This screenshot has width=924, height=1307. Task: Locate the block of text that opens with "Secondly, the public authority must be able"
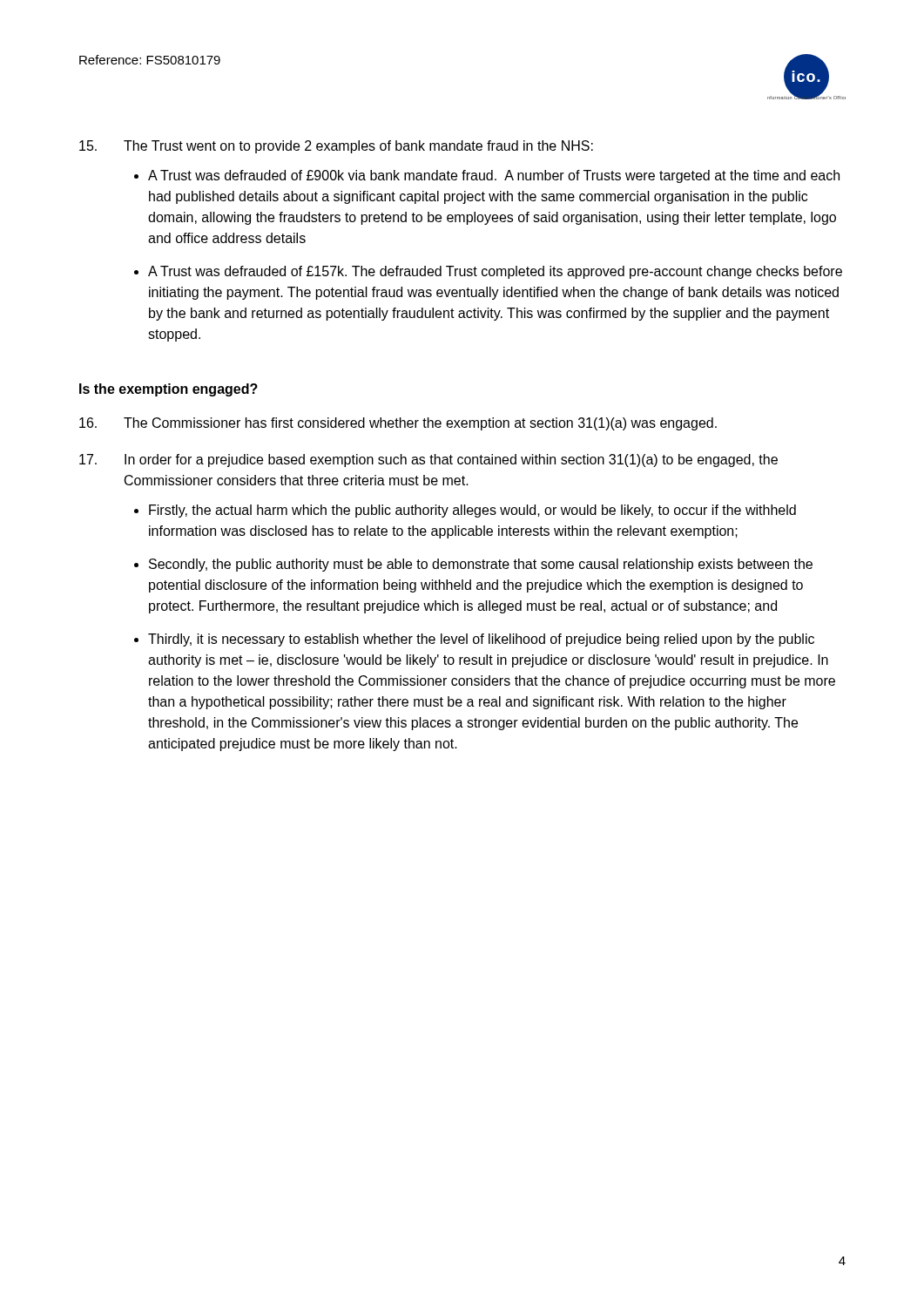497,586
